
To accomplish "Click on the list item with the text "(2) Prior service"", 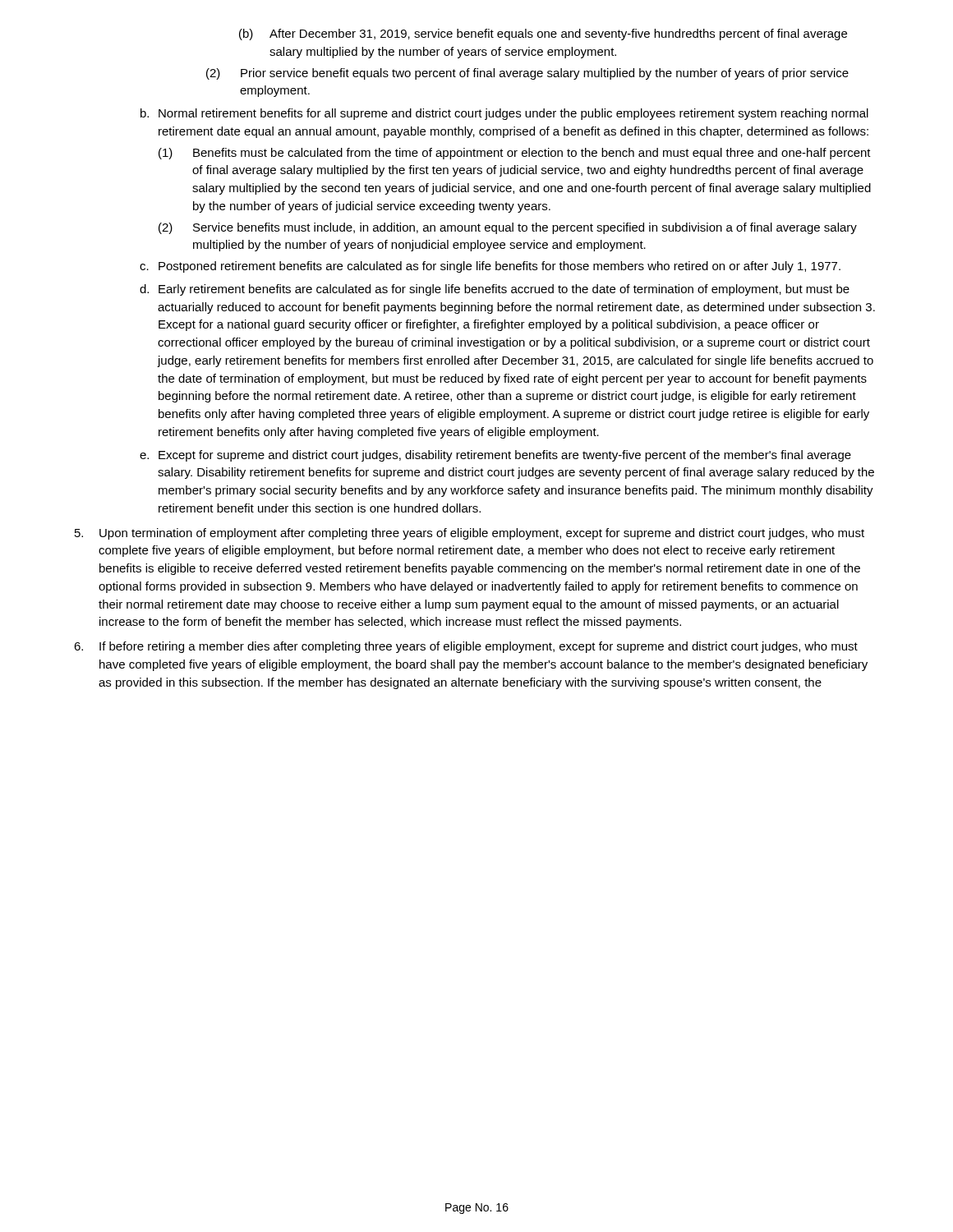I will click(x=542, y=82).
